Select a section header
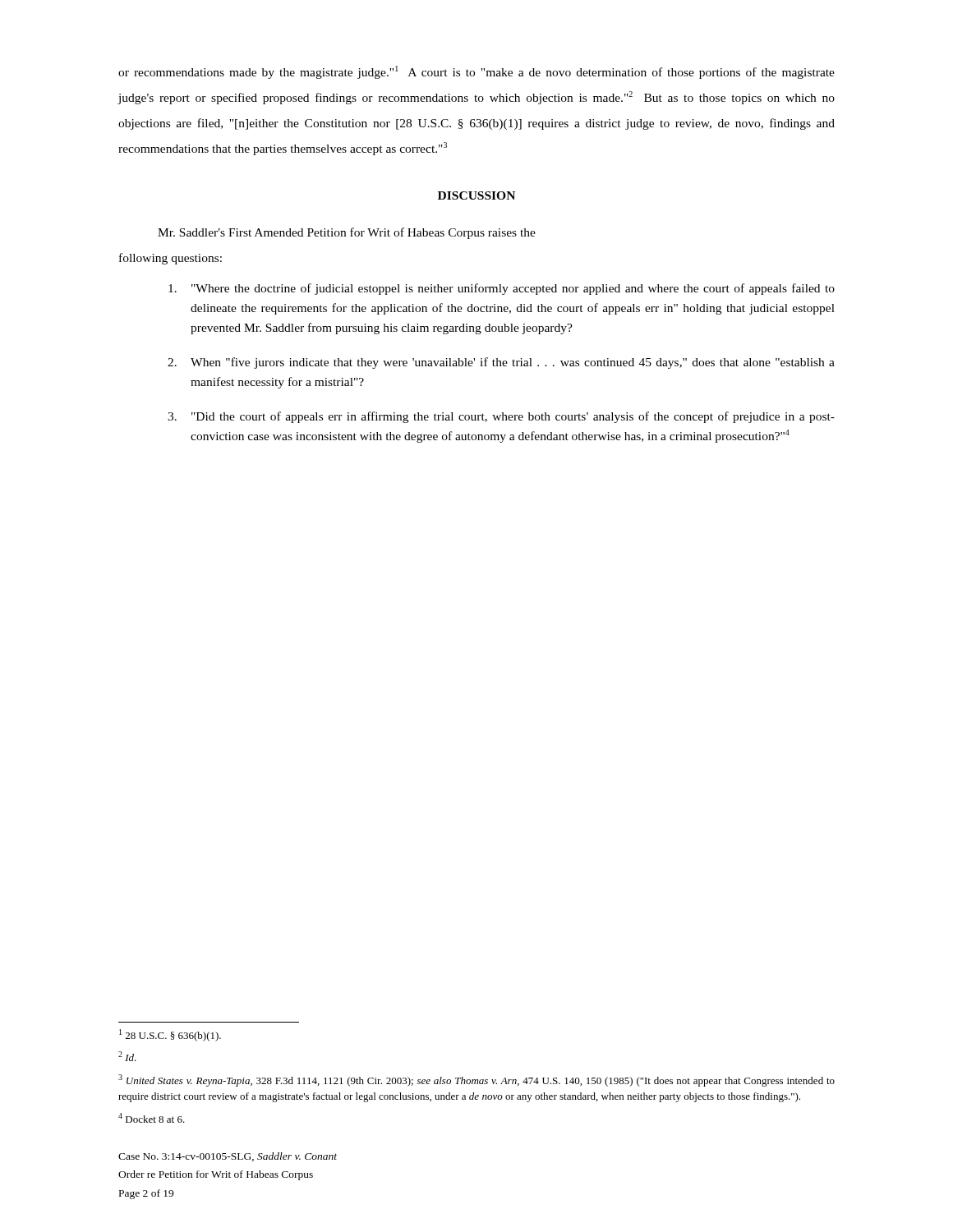This screenshot has width=953, height=1232. coord(476,195)
